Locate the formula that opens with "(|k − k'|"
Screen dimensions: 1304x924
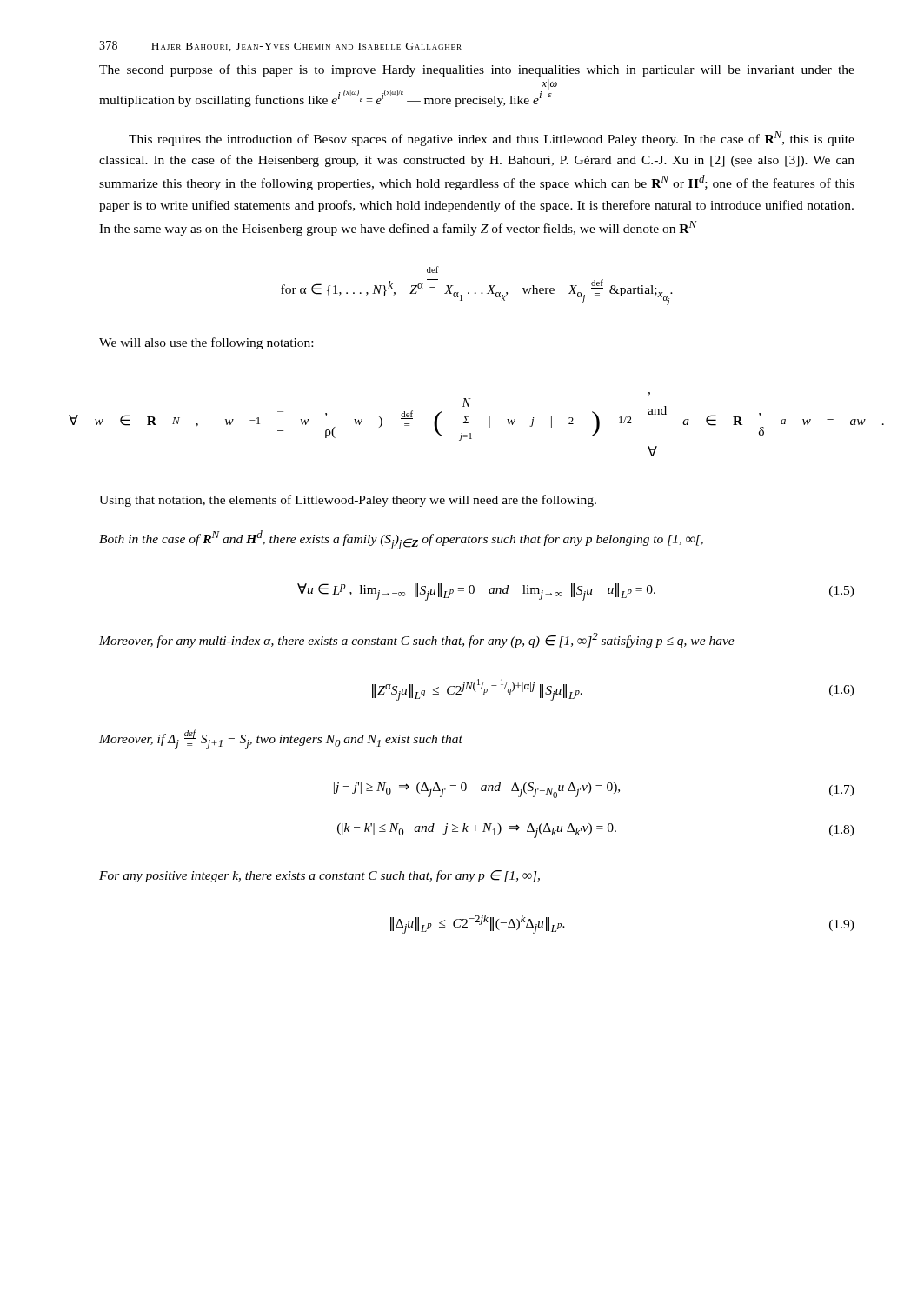pos(477,829)
